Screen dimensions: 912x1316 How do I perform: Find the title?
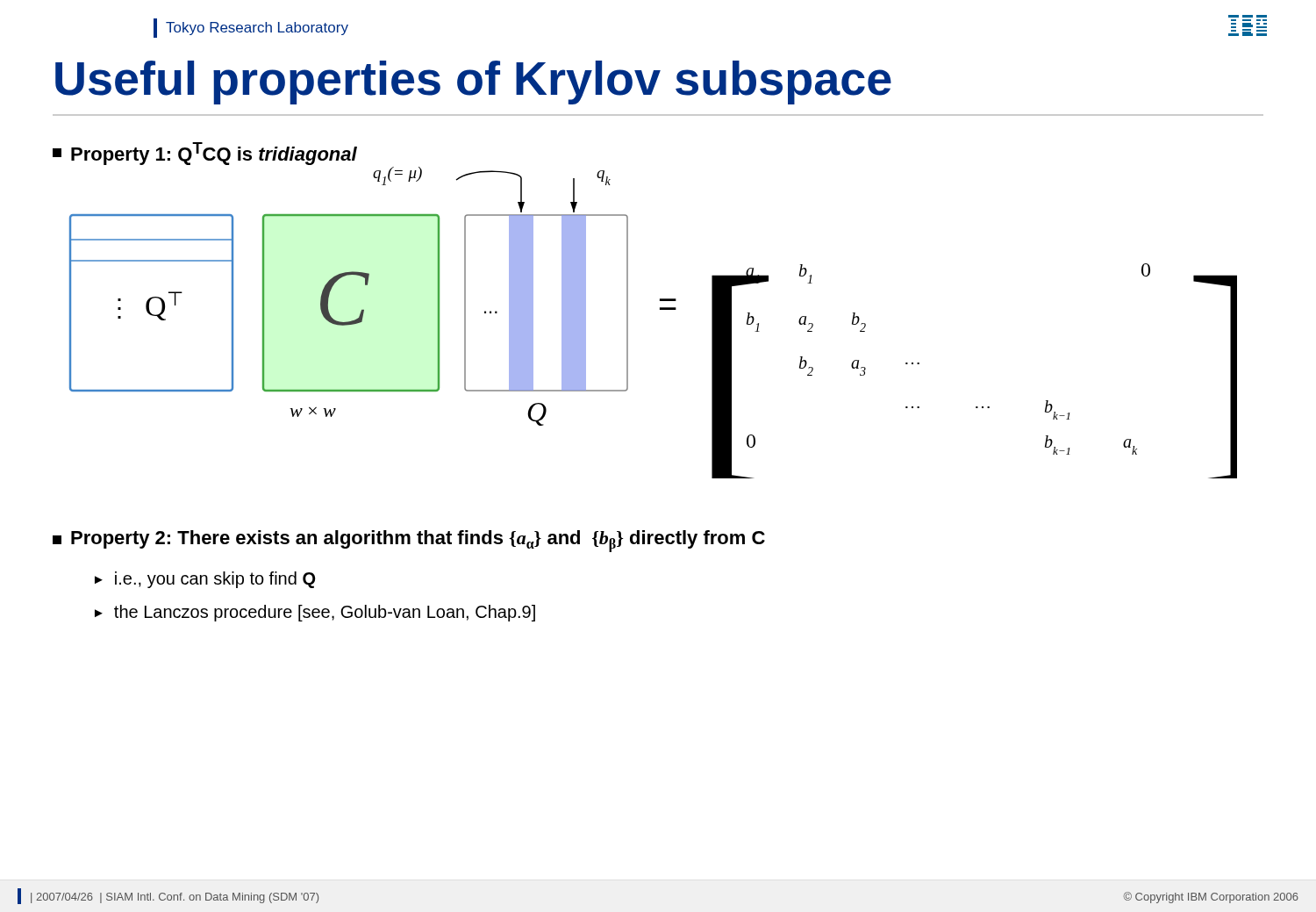(x=658, y=83)
